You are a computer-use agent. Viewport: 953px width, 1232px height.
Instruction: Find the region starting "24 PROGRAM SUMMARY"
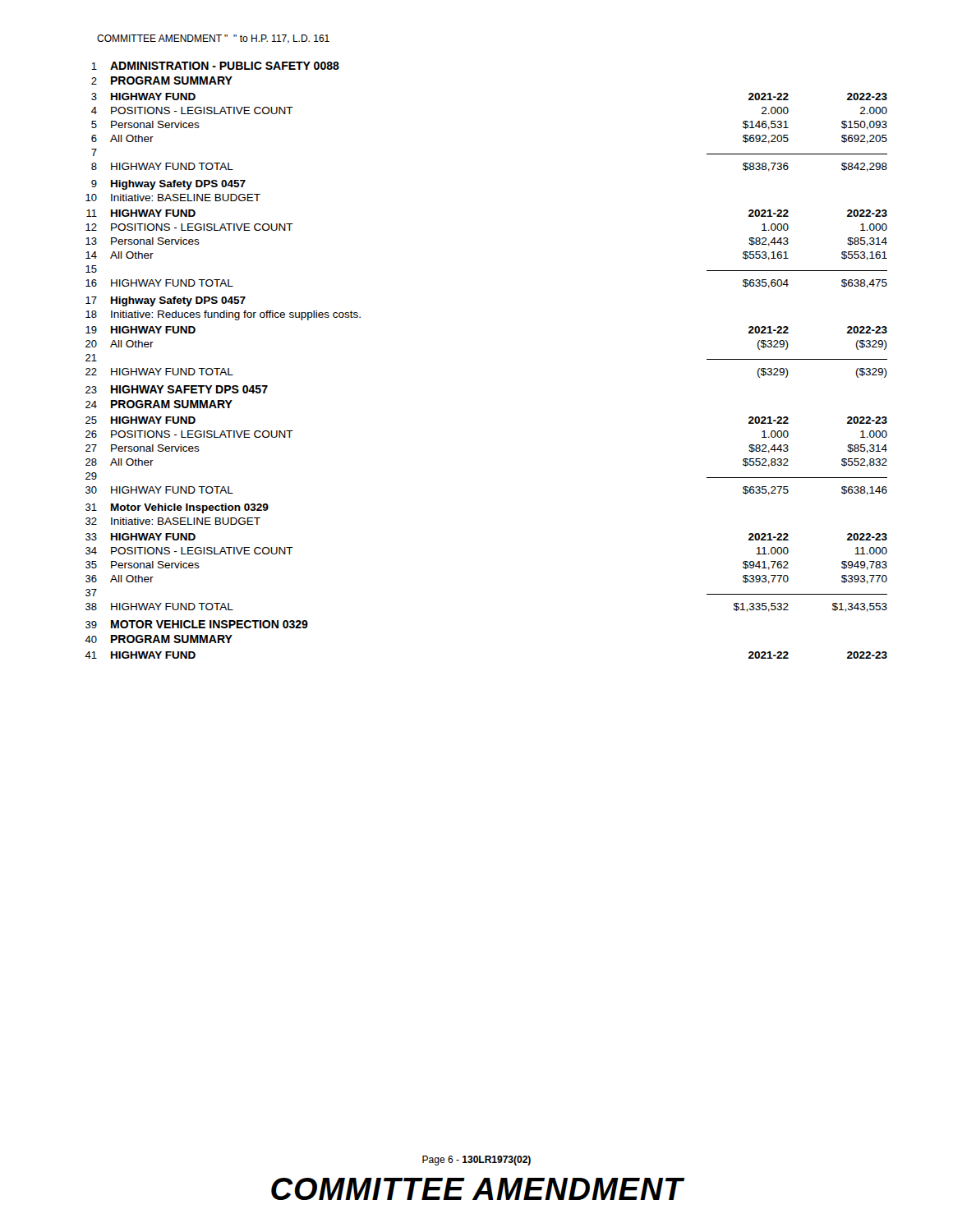[159, 404]
